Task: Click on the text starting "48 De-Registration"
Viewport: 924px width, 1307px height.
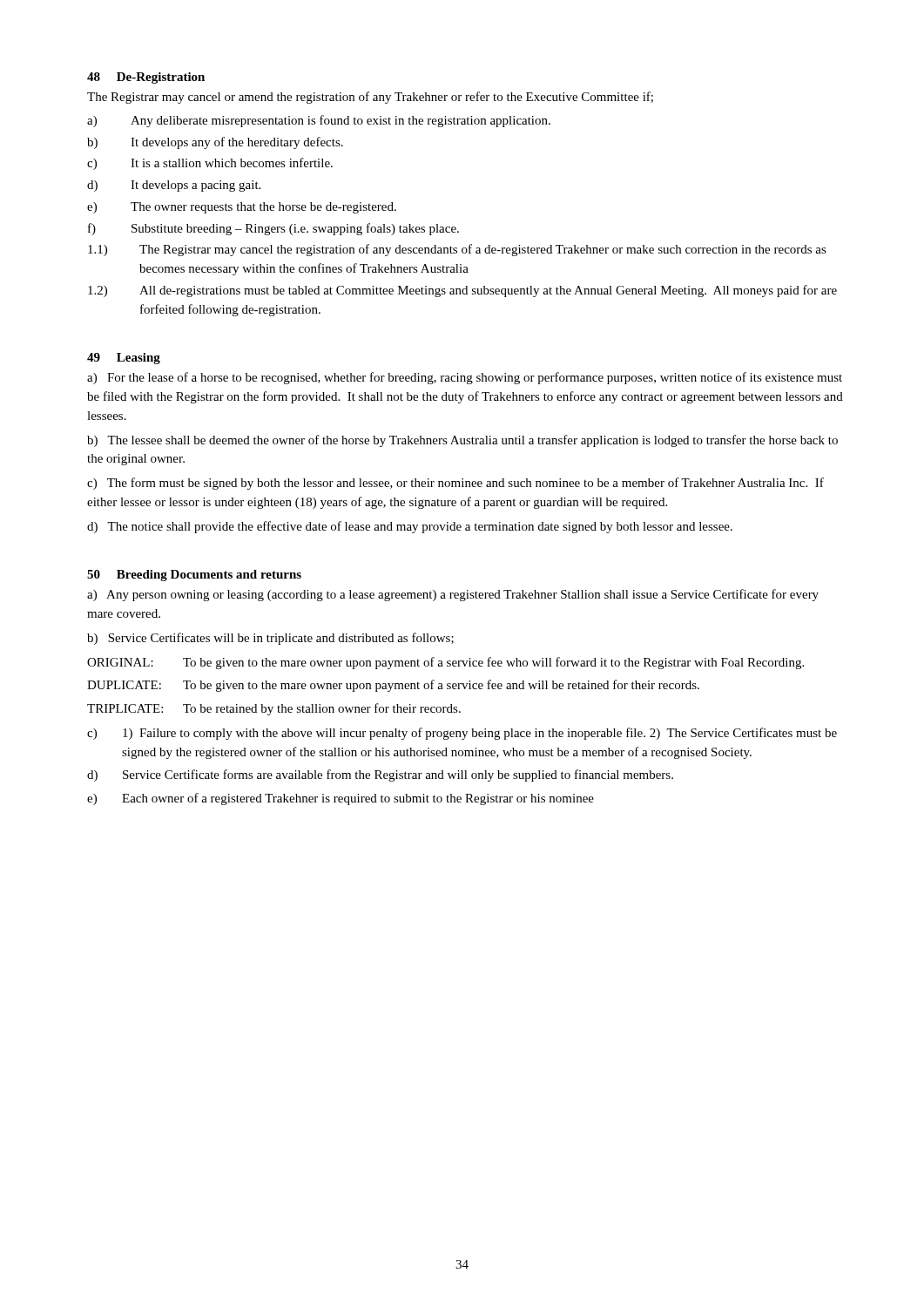Action: coord(146,77)
